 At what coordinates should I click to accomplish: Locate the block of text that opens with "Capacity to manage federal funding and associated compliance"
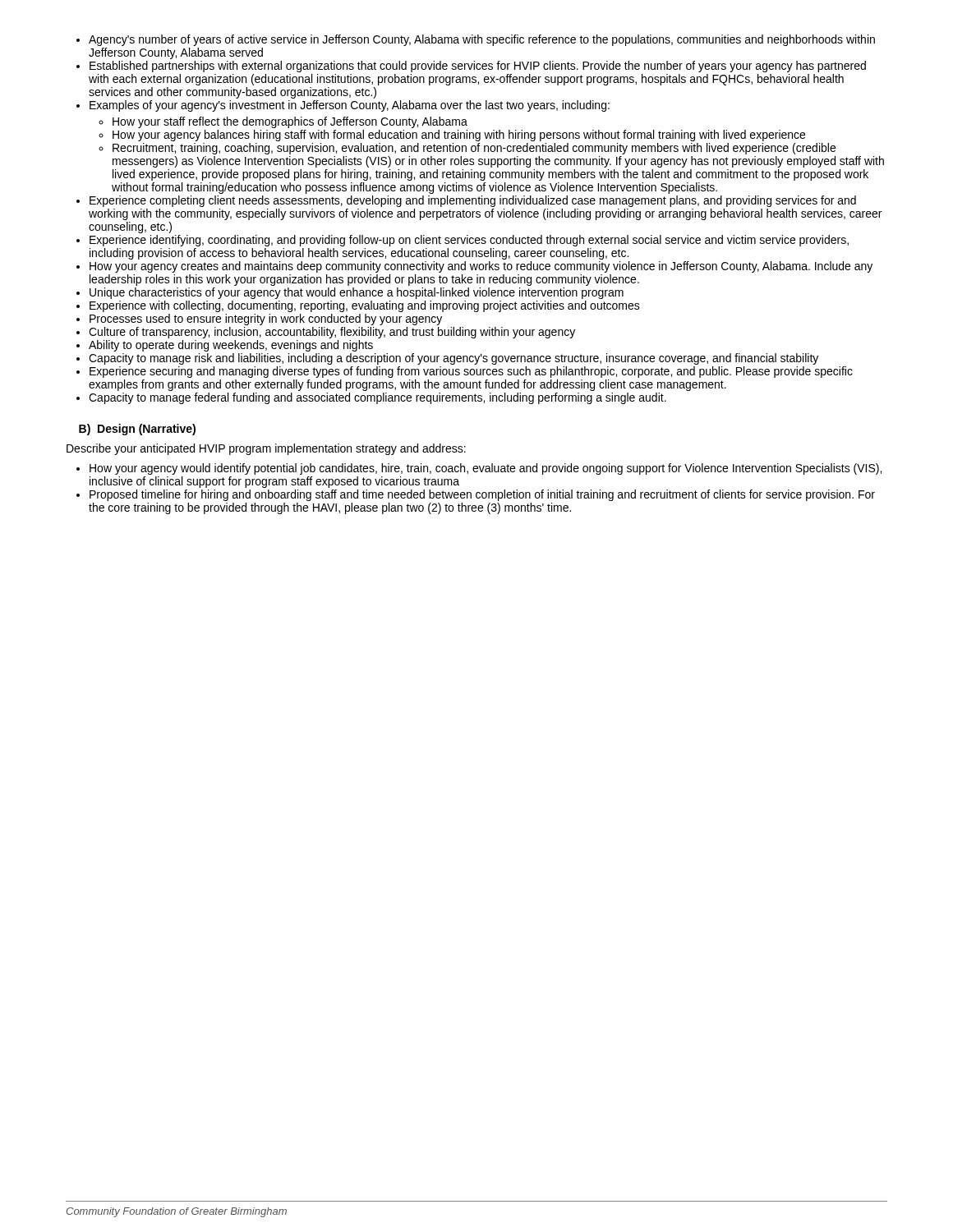(488, 398)
